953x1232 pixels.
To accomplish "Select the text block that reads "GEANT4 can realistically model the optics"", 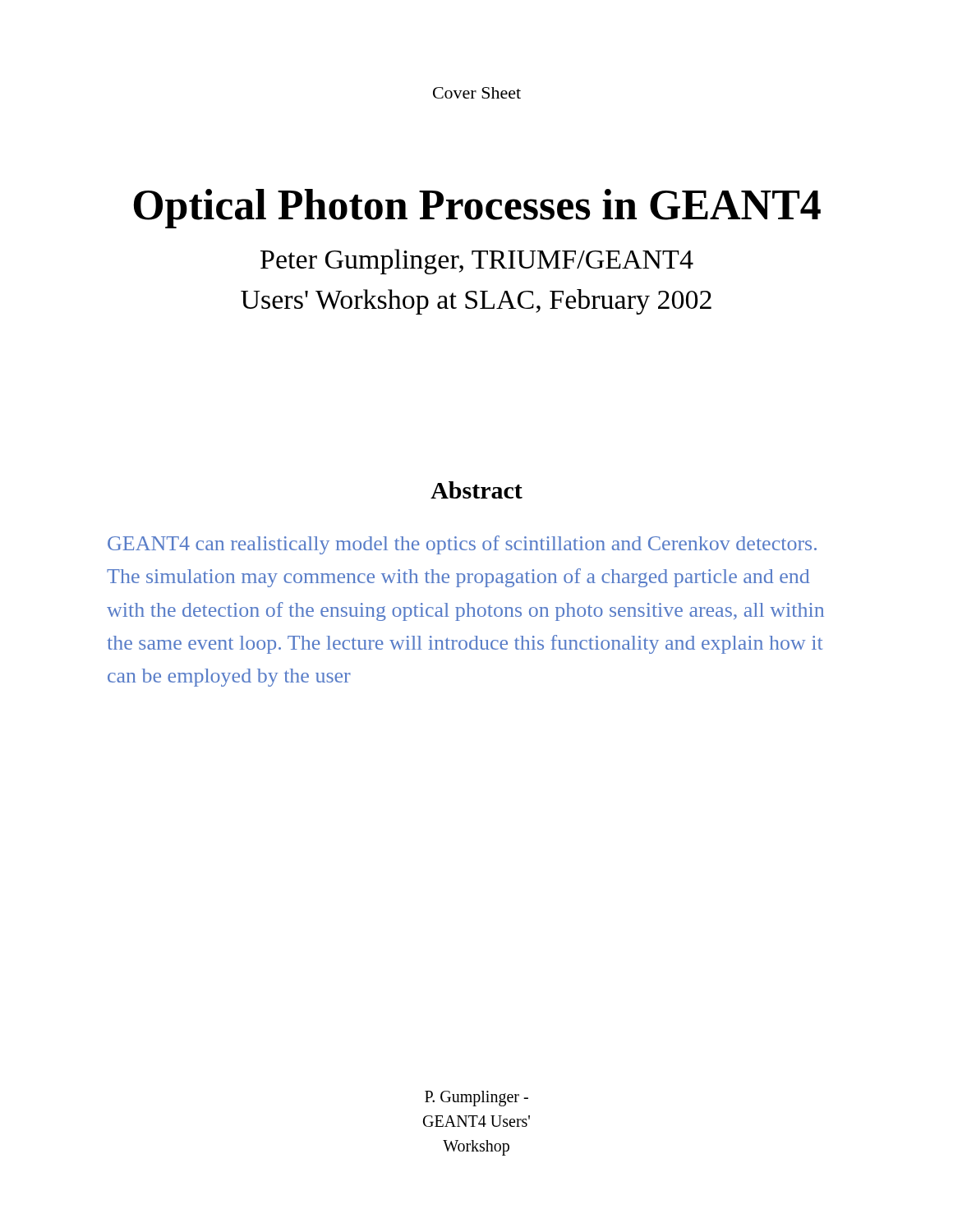I will (x=466, y=609).
